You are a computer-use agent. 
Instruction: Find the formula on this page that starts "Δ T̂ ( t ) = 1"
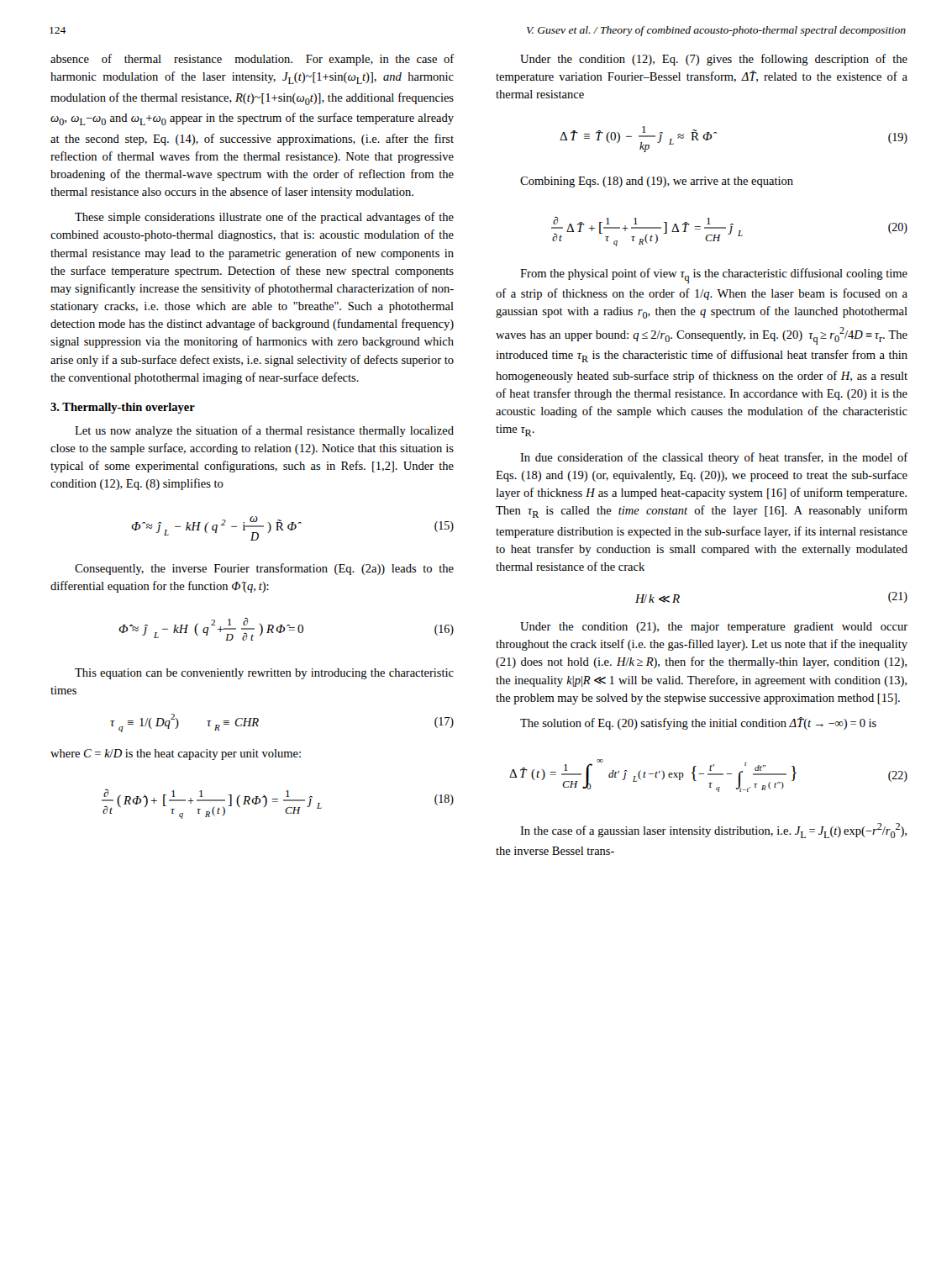click(x=702, y=776)
